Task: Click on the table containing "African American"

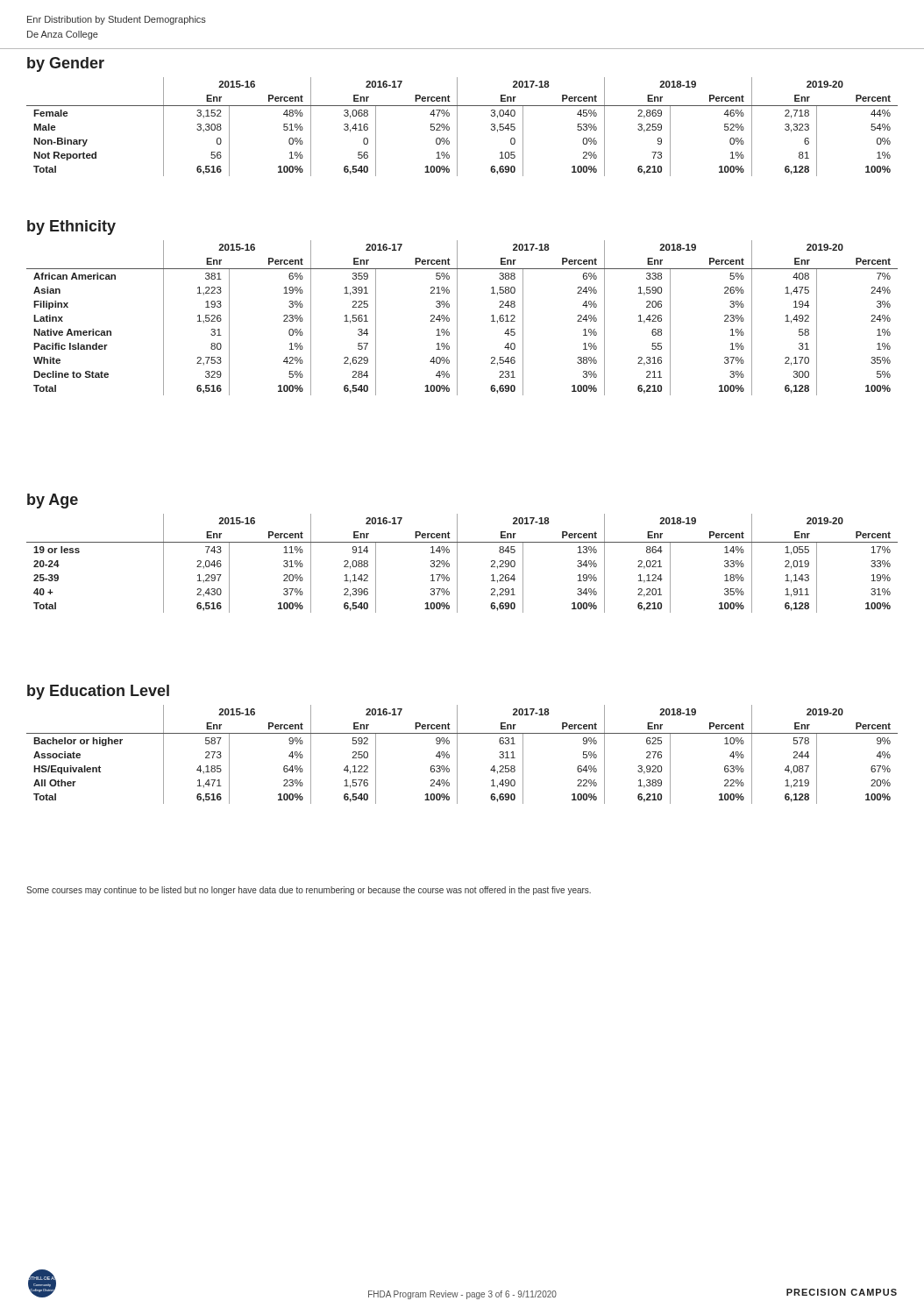Action: click(462, 318)
